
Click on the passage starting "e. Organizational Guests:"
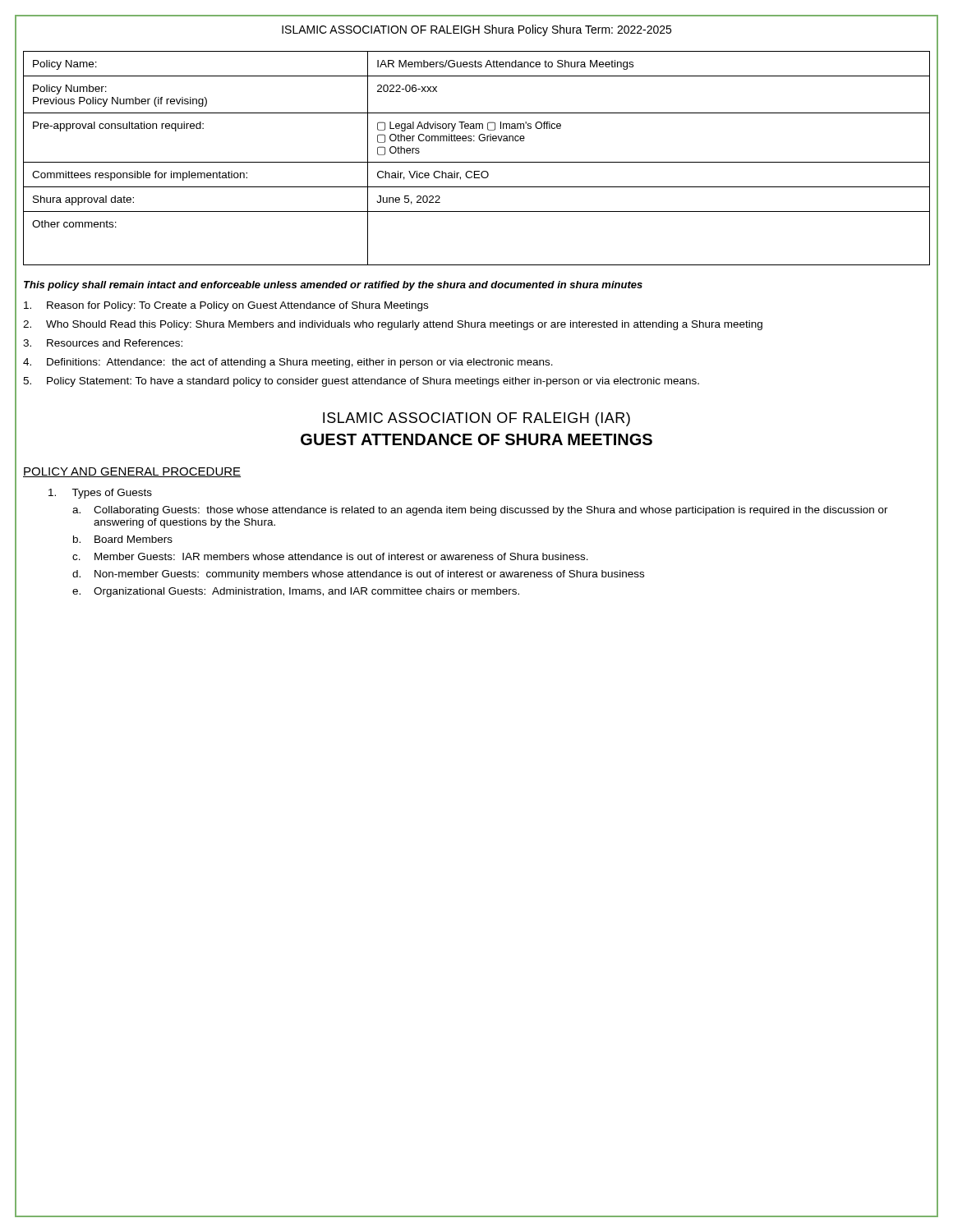click(x=296, y=591)
